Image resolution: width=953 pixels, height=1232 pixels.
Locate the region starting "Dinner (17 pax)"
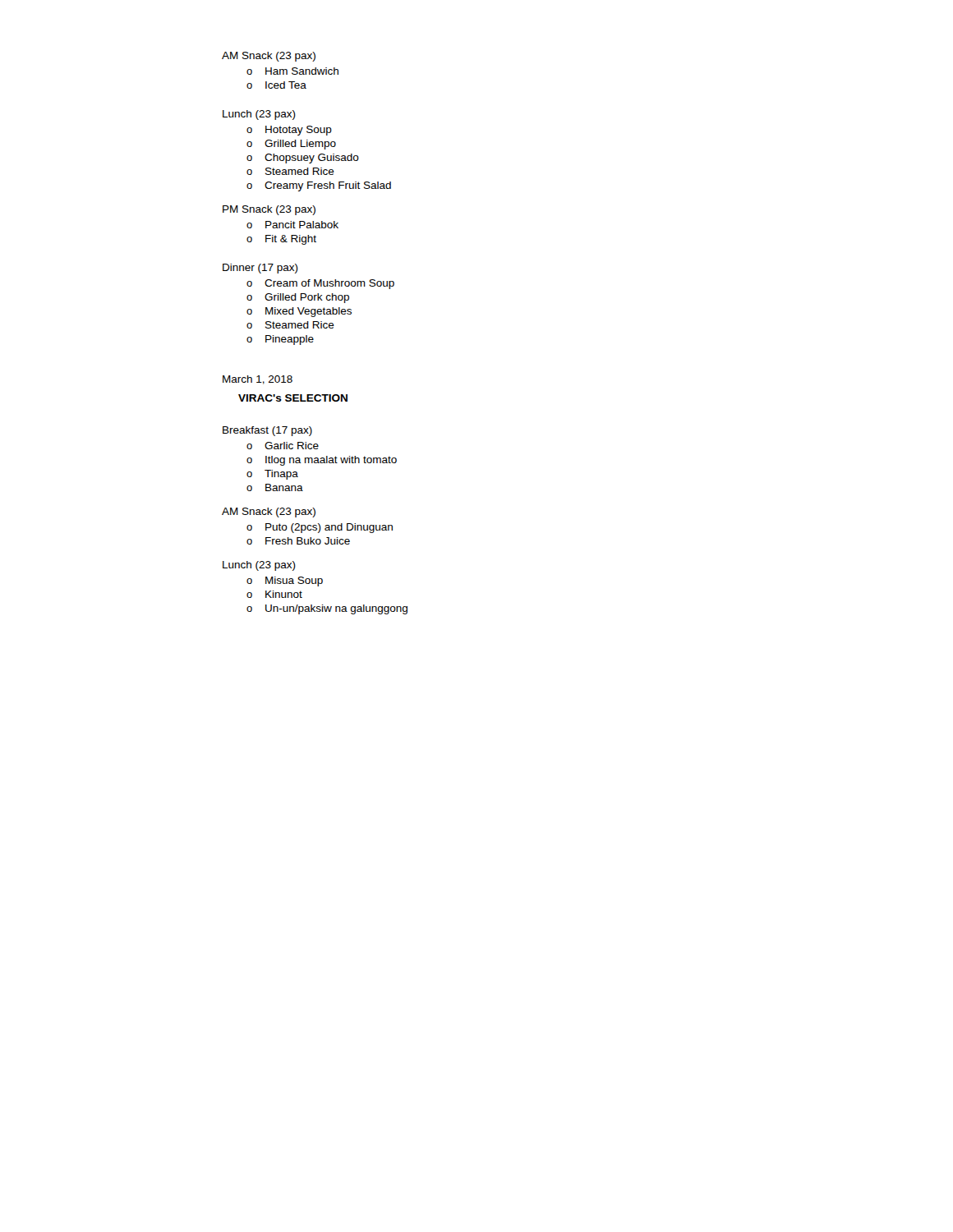pyautogui.click(x=260, y=267)
